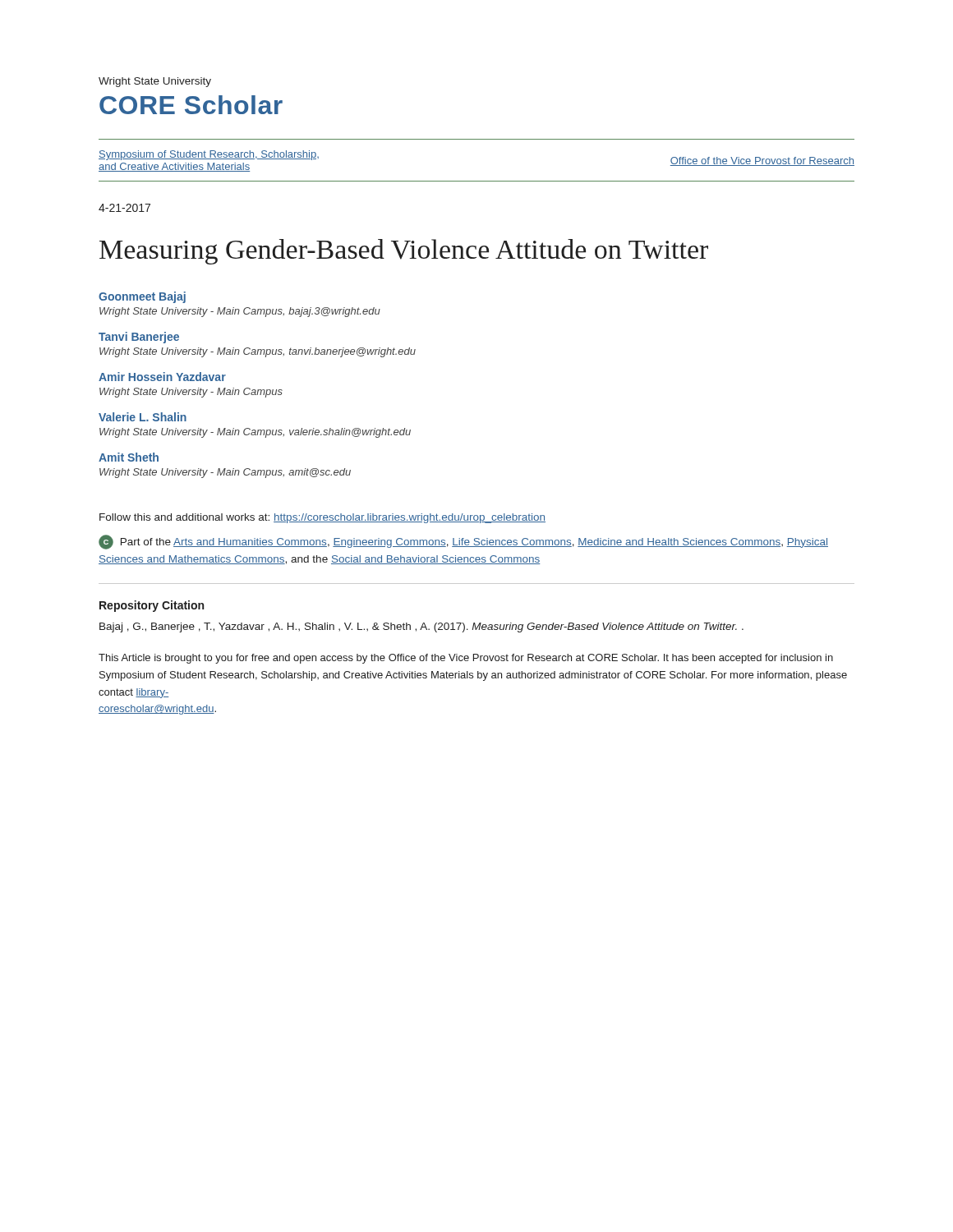Locate the text starting "Wright State University"
The width and height of the screenshot is (953, 1232).
click(x=155, y=81)
